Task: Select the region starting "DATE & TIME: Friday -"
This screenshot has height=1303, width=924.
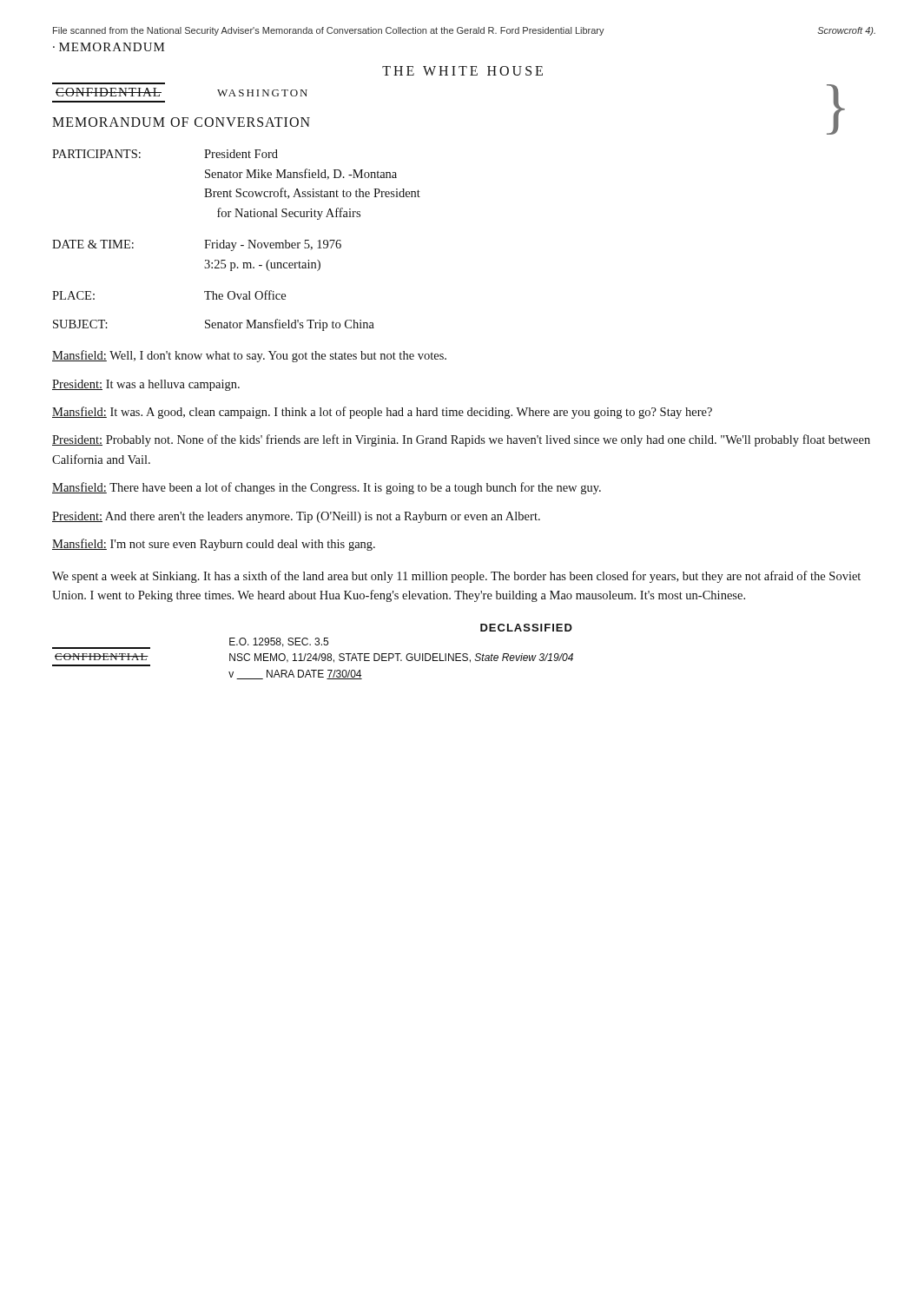Action: click(x=197, y=254)
